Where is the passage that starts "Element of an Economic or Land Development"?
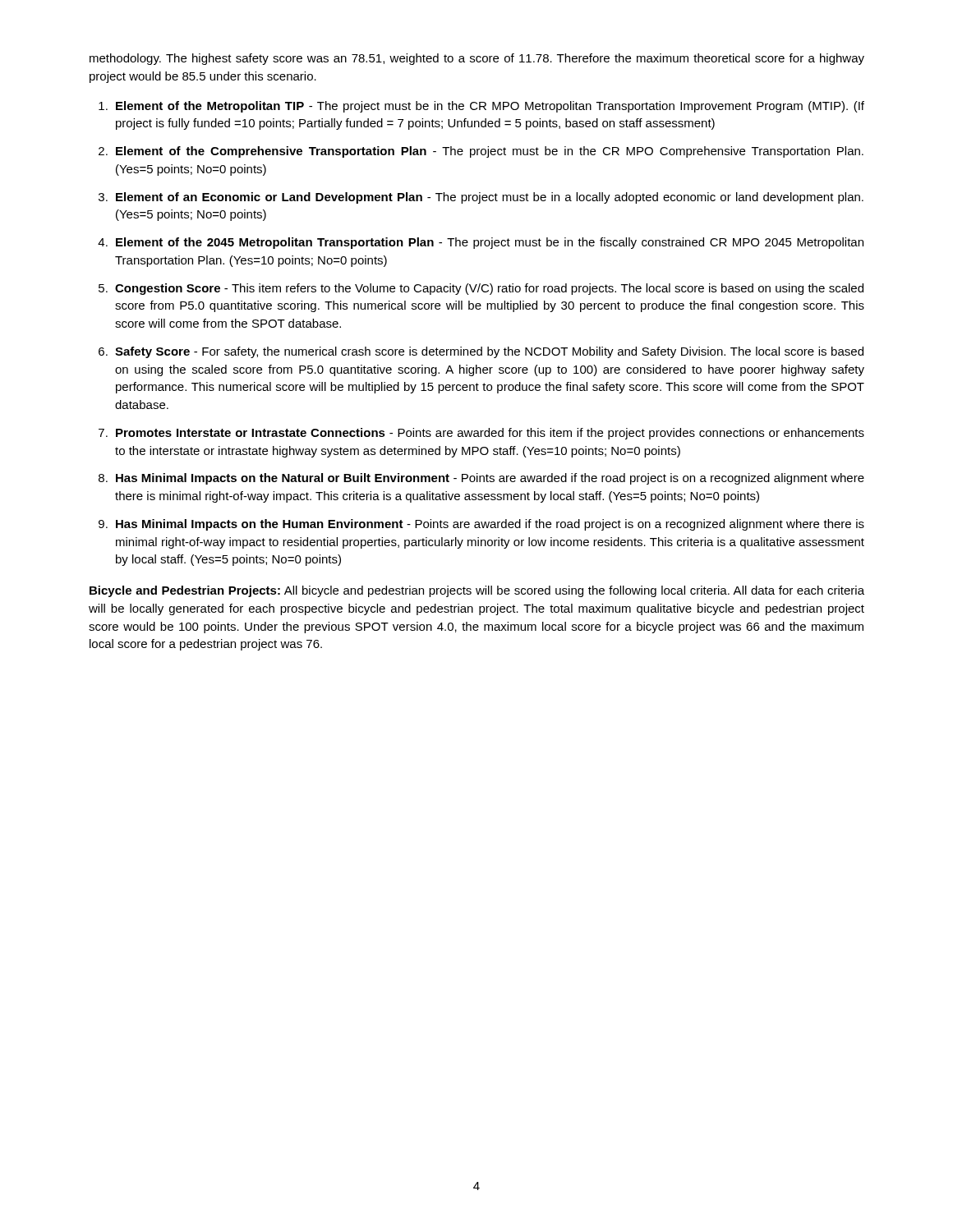The image size is (953, 1232). tap(490, 205)
